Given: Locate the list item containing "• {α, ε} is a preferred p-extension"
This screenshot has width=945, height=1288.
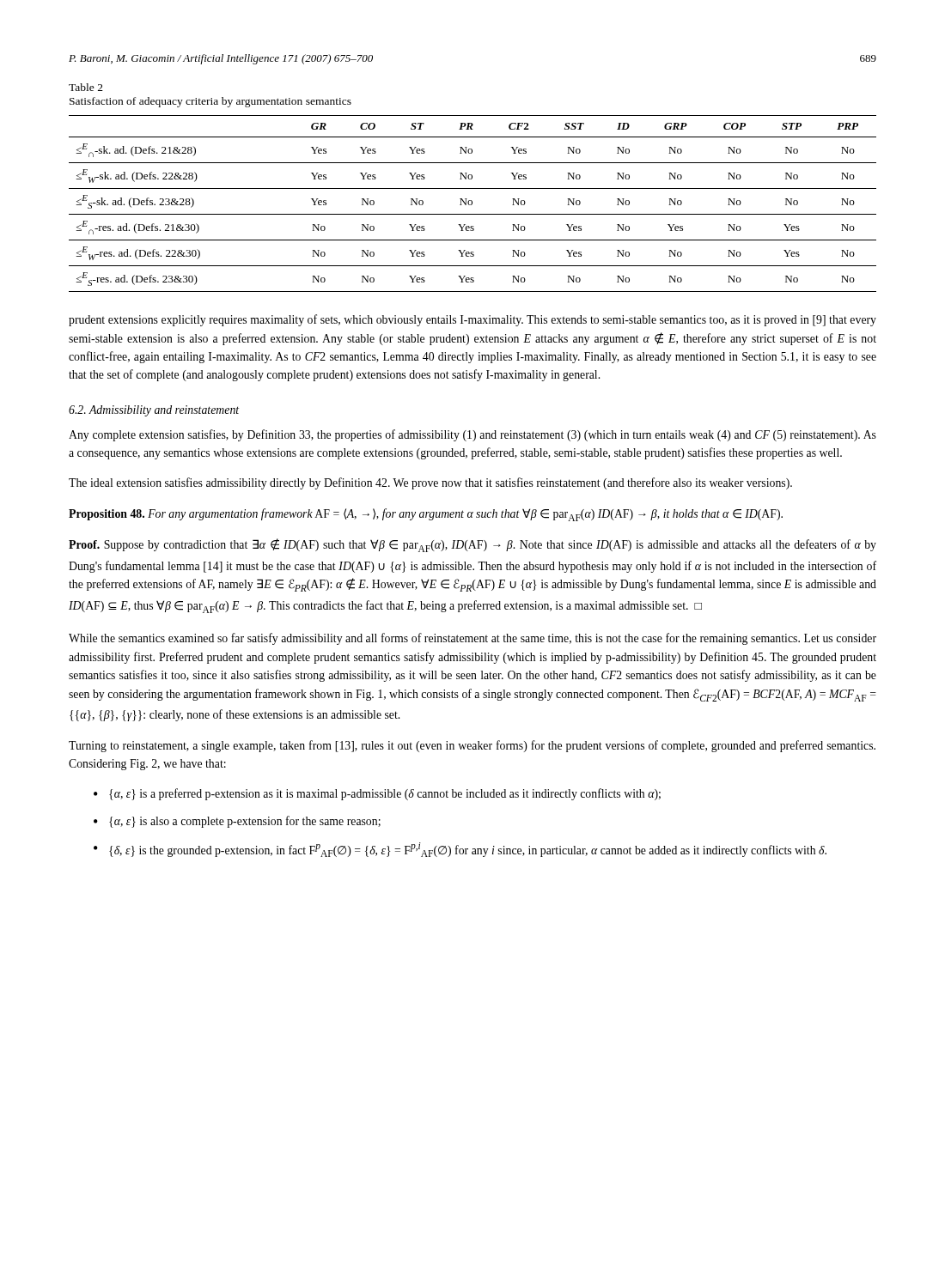Looking at the screenshot, I should click(485, 795).
